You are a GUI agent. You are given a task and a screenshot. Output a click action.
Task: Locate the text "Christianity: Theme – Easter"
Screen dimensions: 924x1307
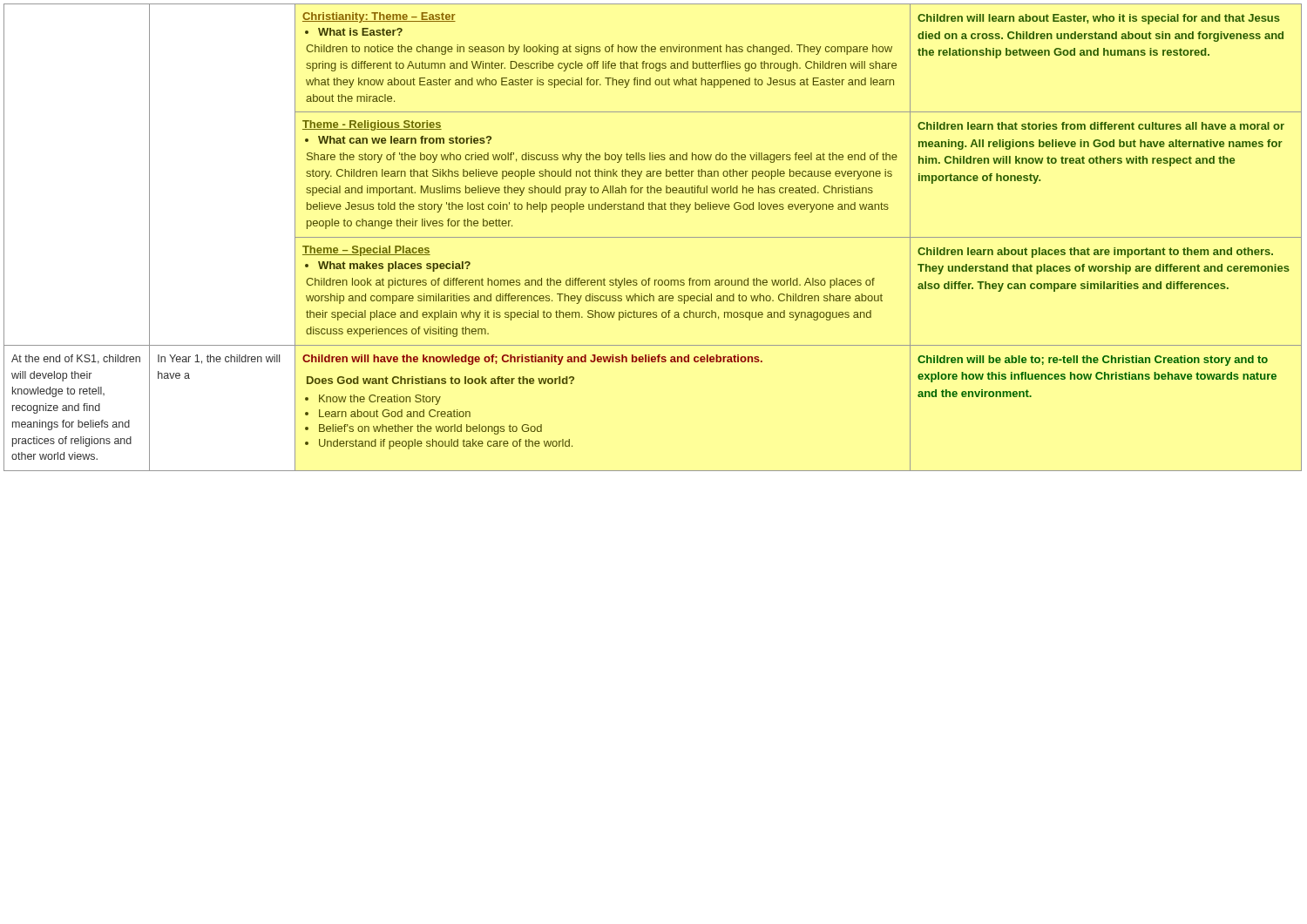[x=379, y=16]
